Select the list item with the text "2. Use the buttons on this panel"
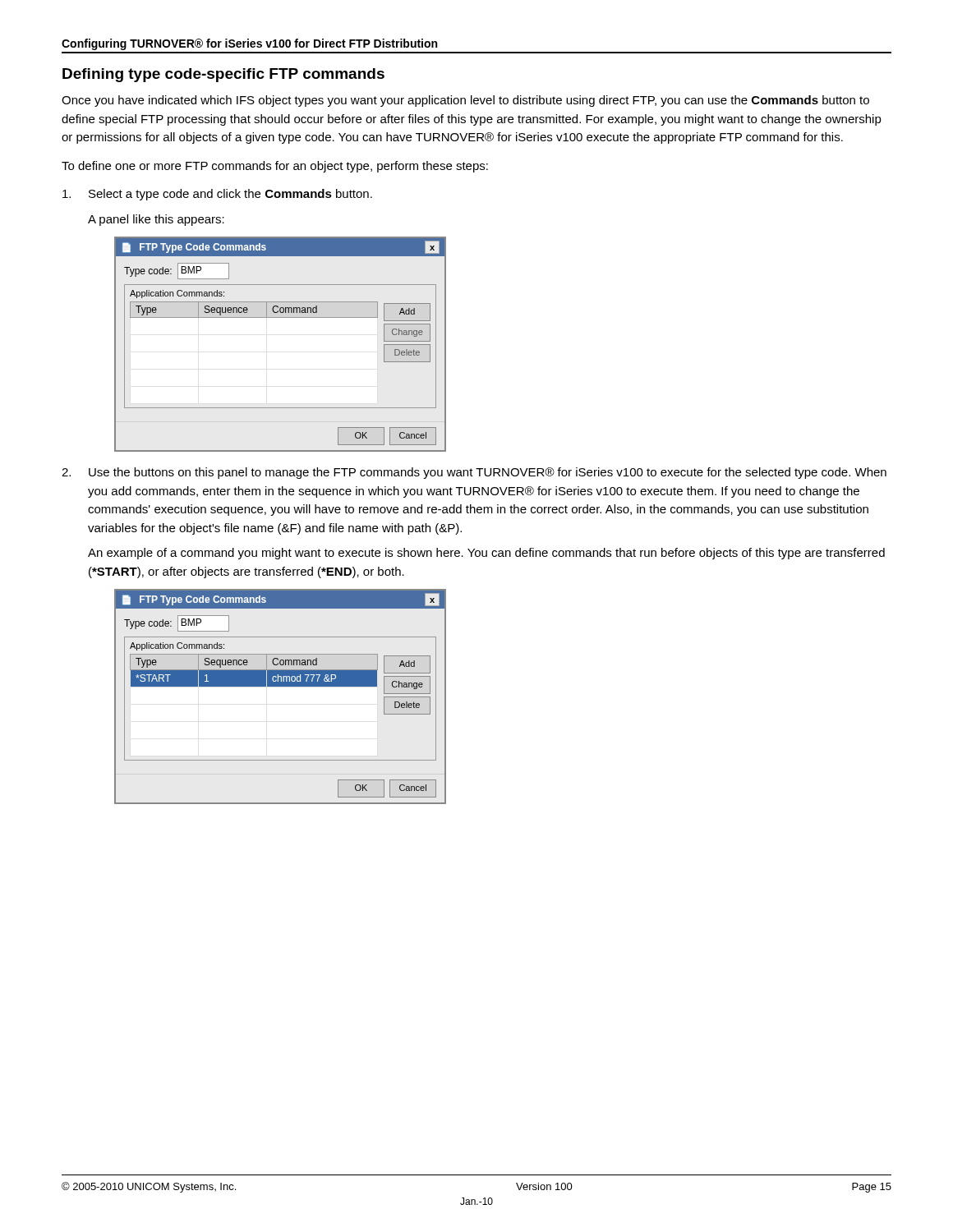 coord(476,500)
